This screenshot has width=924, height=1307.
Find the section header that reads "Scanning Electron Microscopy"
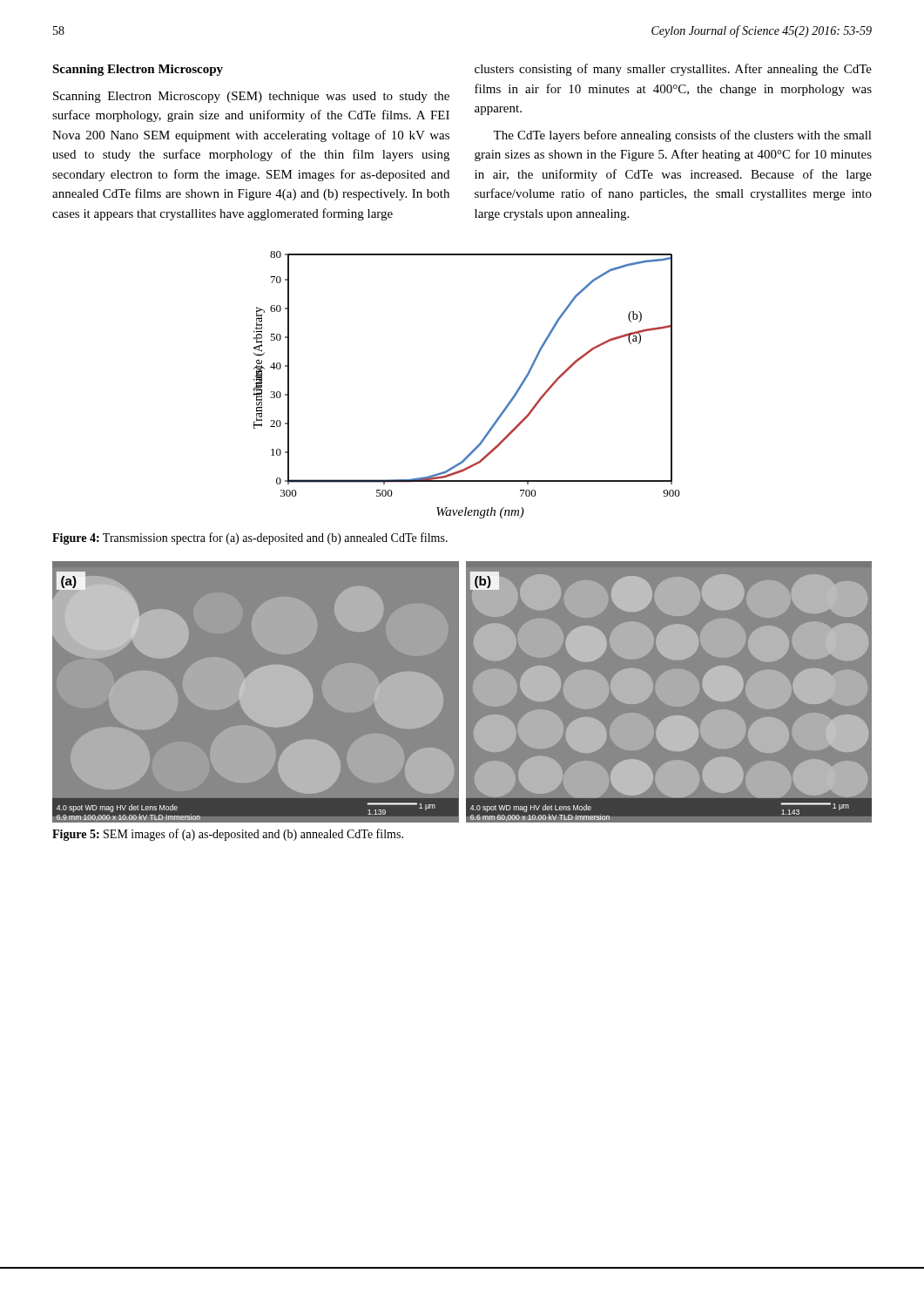138,69
